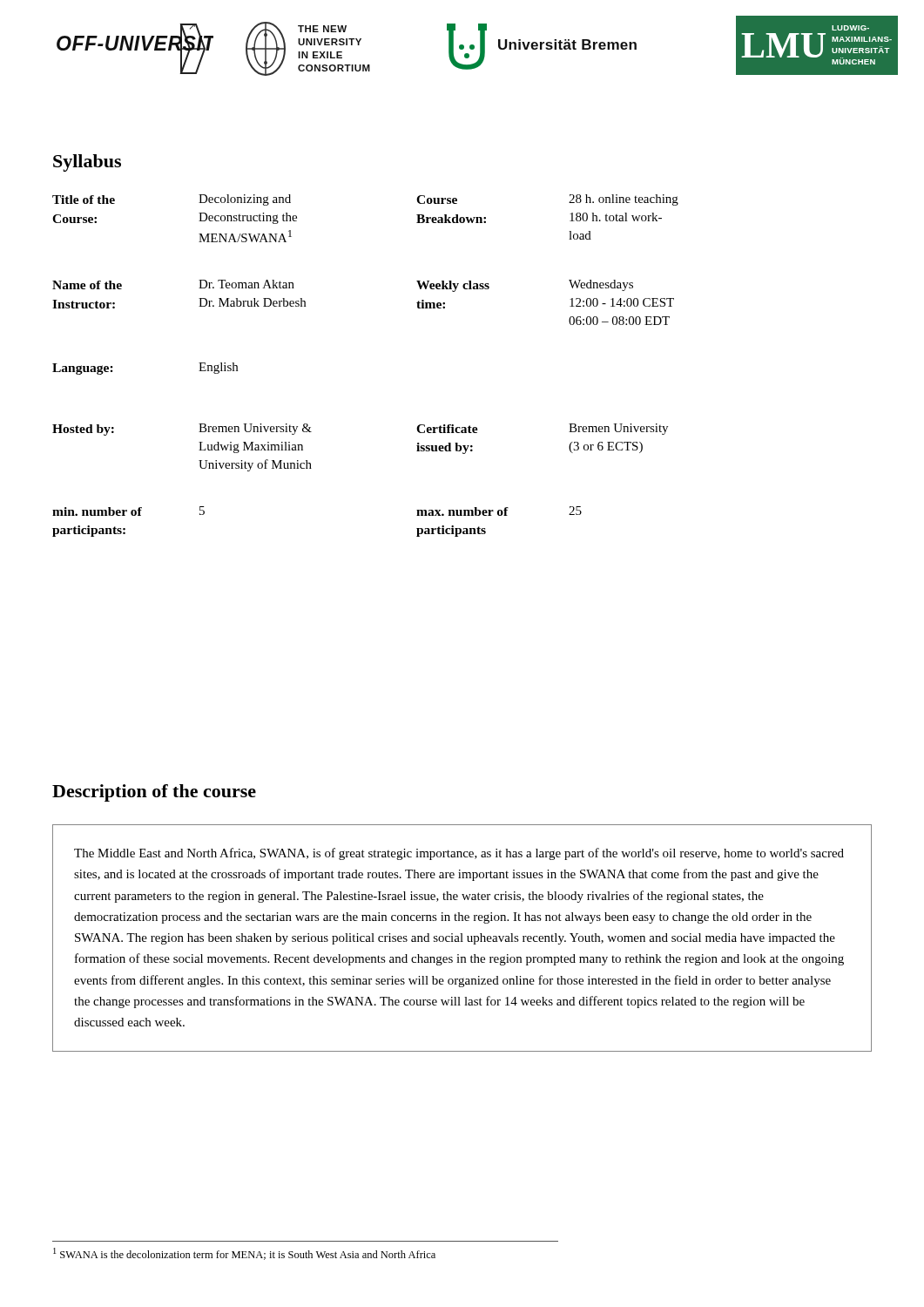The height and width of the screenshot is (1307, 924).
Task: Locate the block of text that opens with "Title of theCourse:"
Action: click(x=462, y=219)
